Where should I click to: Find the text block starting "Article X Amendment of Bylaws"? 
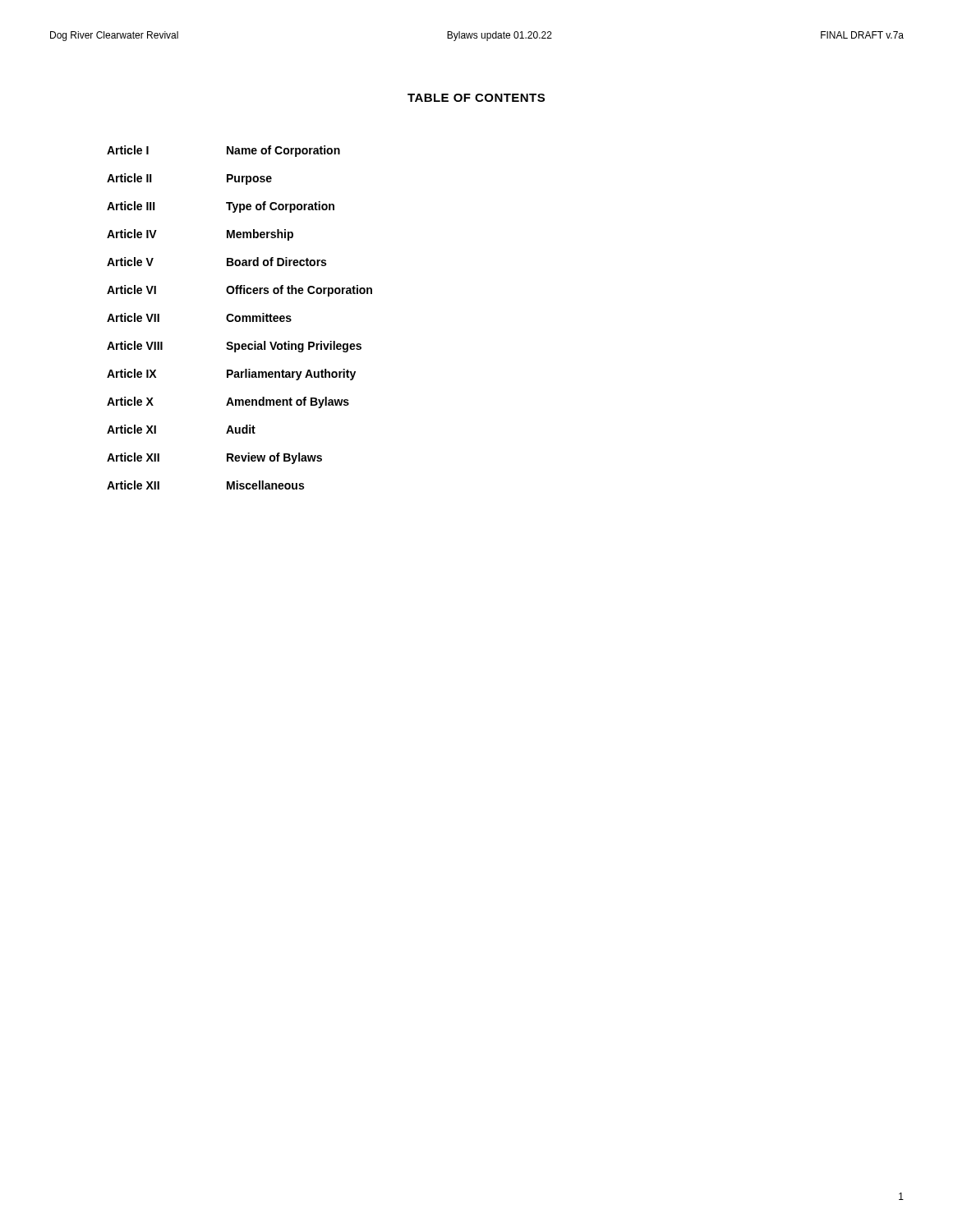tap(228, 402)
